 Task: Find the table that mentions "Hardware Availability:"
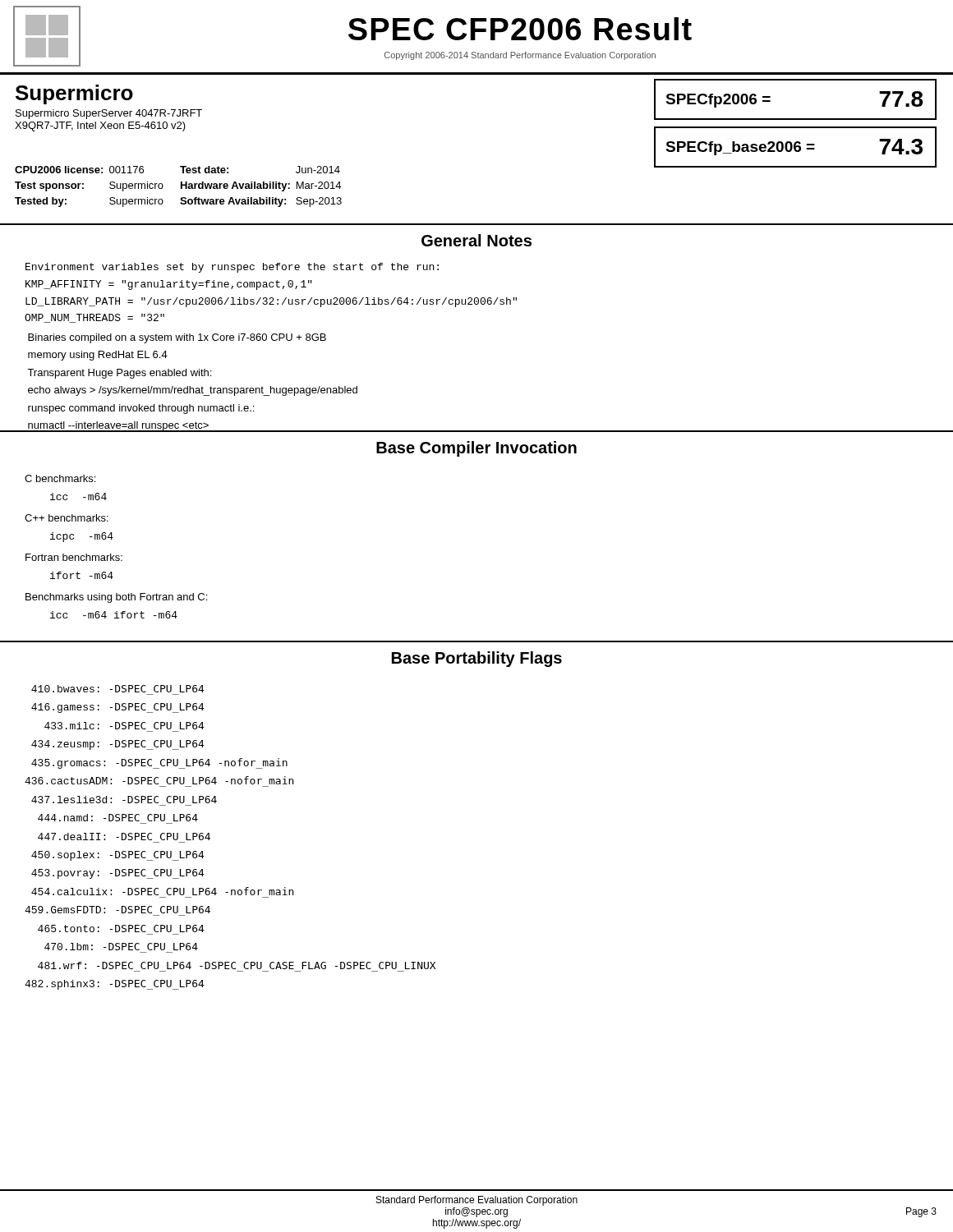coord(178,185)
